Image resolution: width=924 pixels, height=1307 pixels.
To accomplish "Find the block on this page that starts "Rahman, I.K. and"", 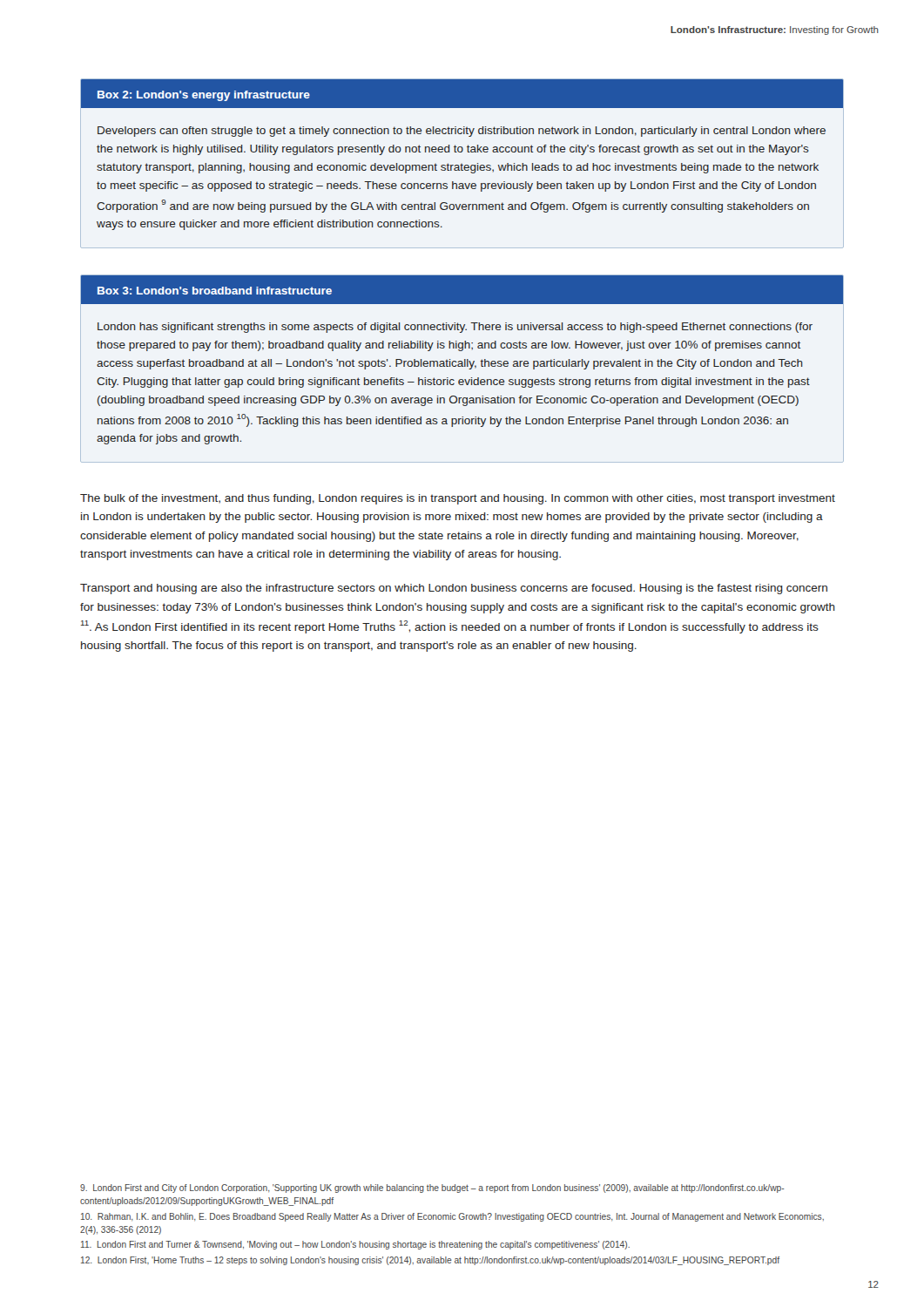I will [452, 1223].
